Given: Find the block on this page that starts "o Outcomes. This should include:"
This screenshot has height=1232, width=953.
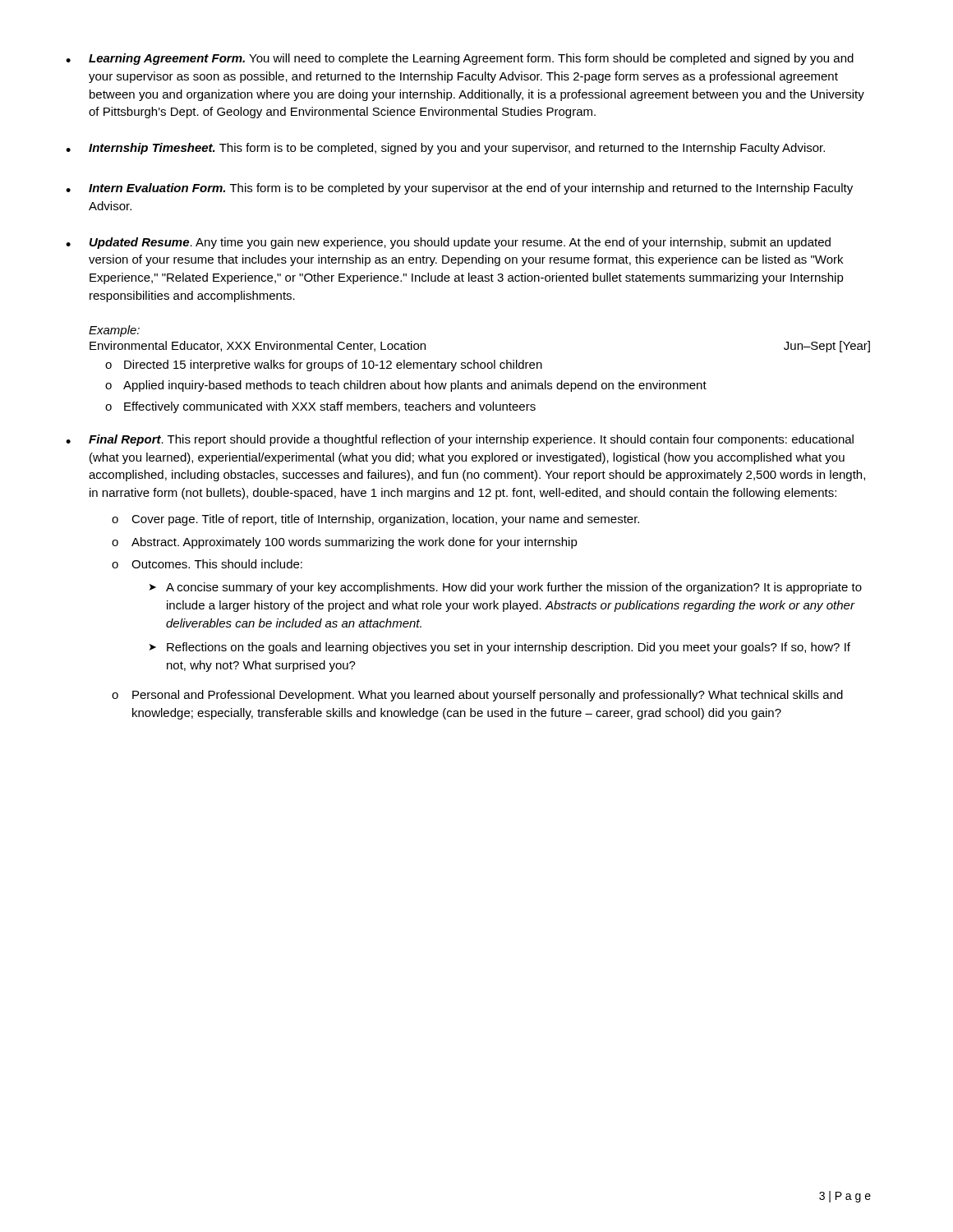Looking at the screenshot, I should (x=491, y=618).
